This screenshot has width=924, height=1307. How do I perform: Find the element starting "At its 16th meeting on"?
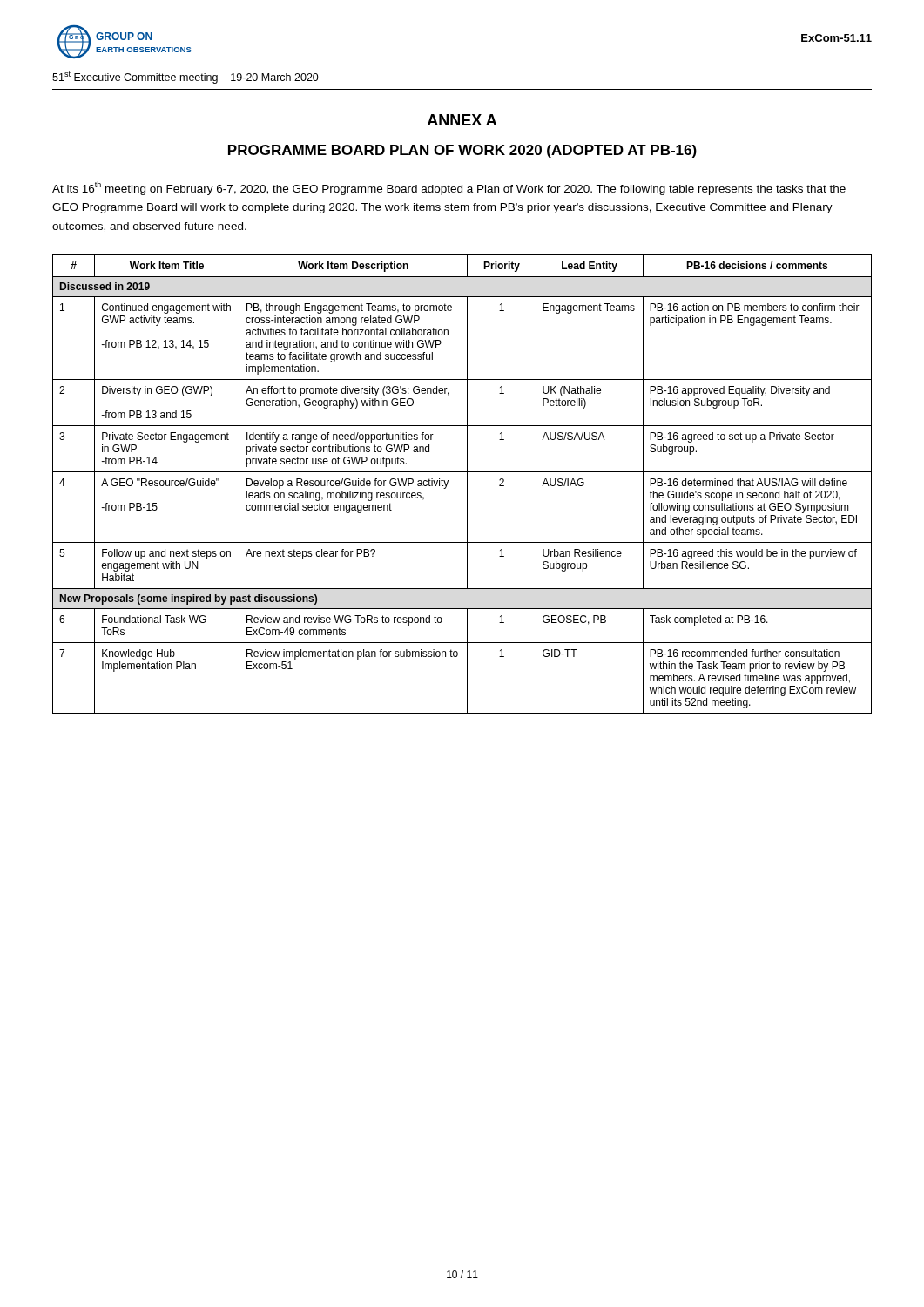(449, 206)
